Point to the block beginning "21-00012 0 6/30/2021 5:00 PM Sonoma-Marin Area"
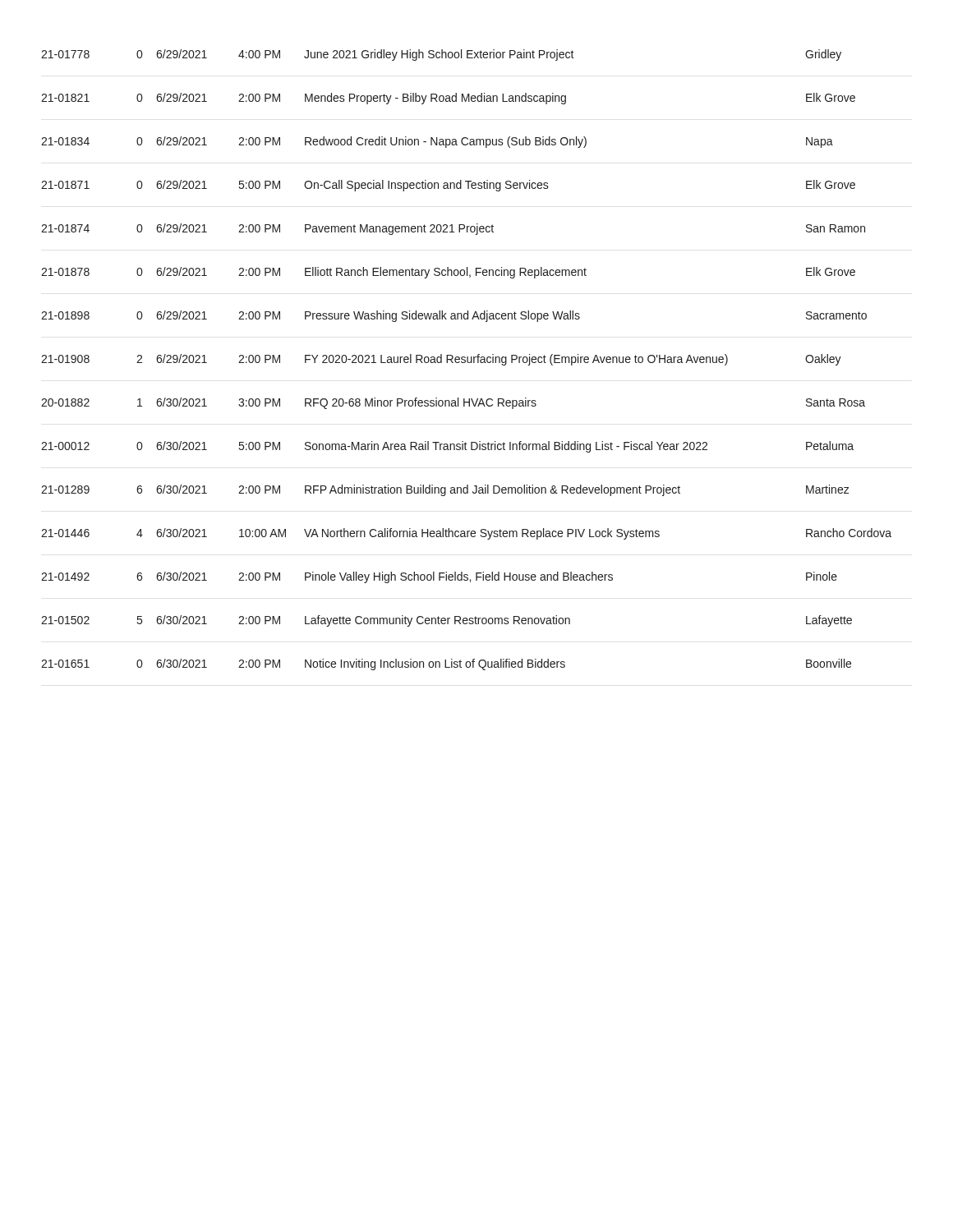The image size is (953, 1232). pos(476,446)
